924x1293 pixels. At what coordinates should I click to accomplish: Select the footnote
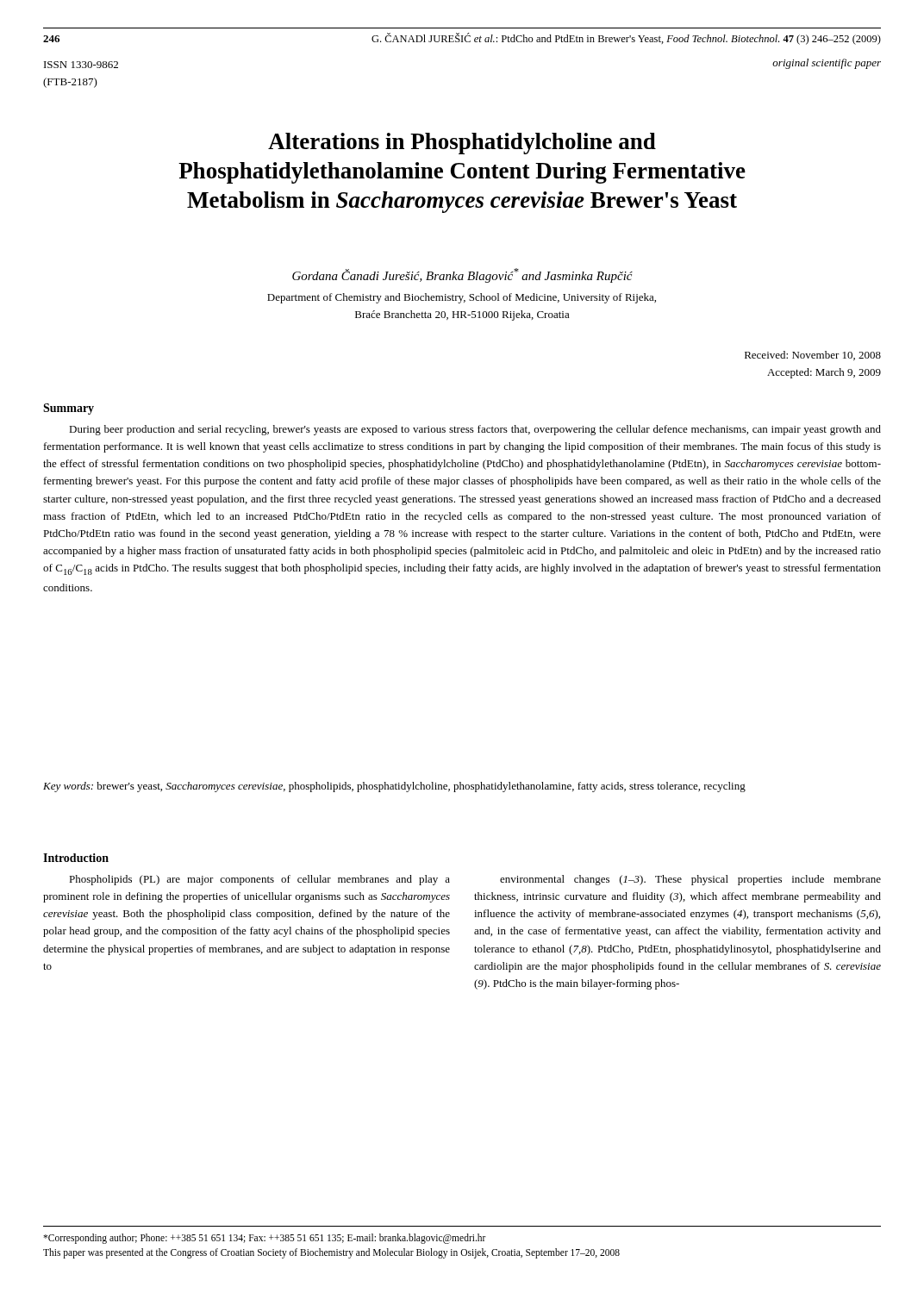point(462,1245)
